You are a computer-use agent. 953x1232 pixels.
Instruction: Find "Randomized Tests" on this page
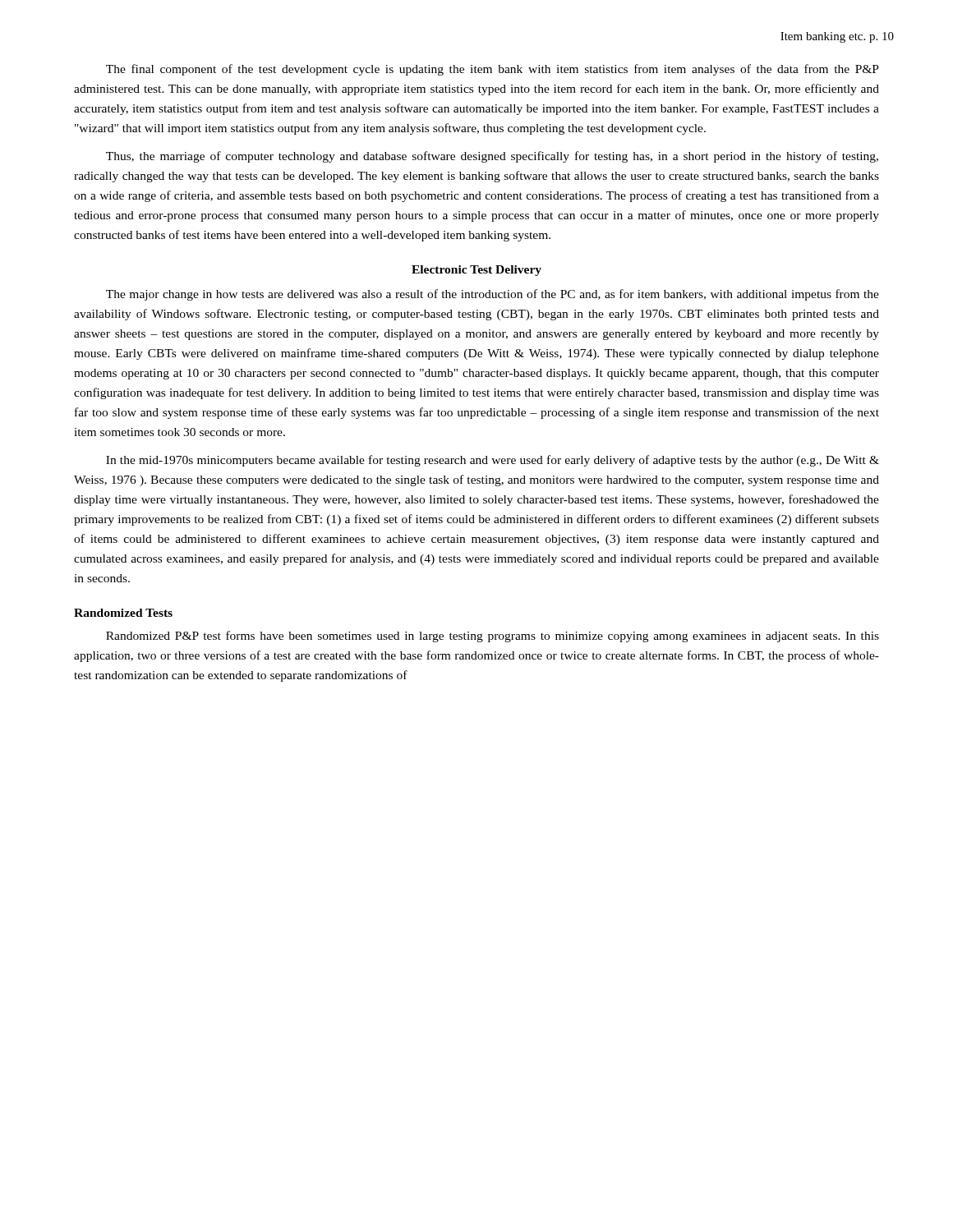(123, 613)
